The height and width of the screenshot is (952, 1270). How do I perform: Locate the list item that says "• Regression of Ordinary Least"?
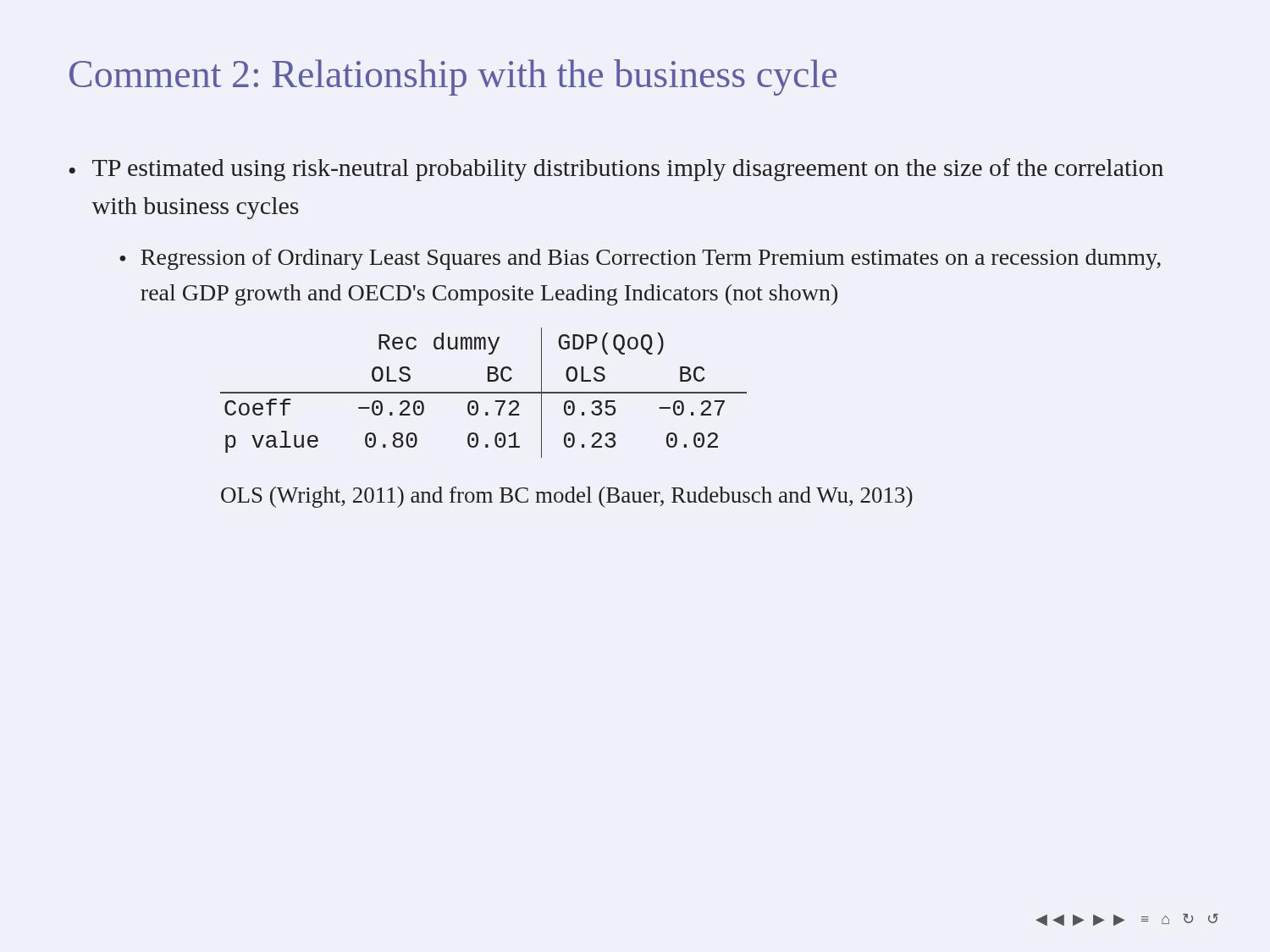click(x=660, y=275)
